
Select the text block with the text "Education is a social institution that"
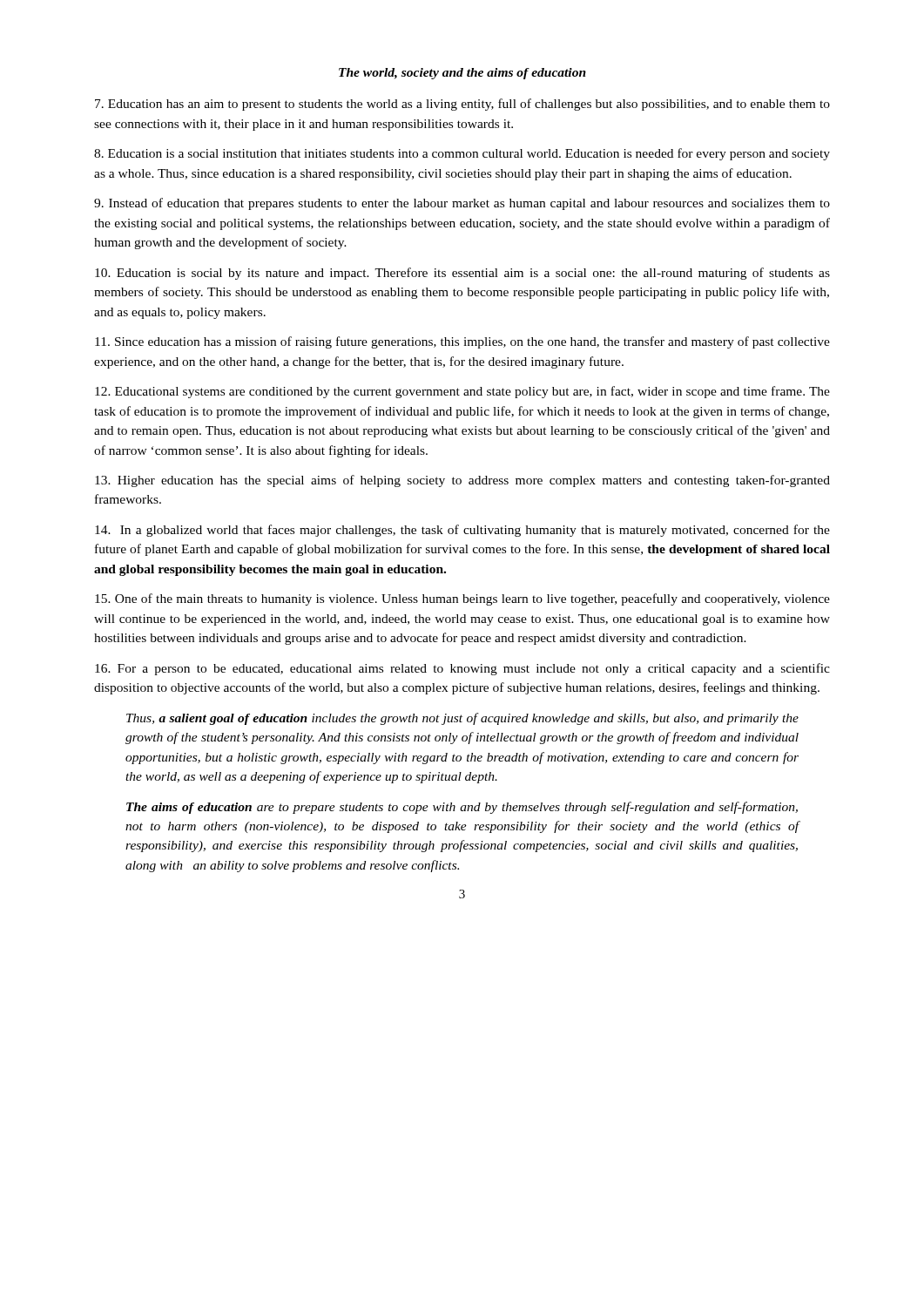click(462, 163)
